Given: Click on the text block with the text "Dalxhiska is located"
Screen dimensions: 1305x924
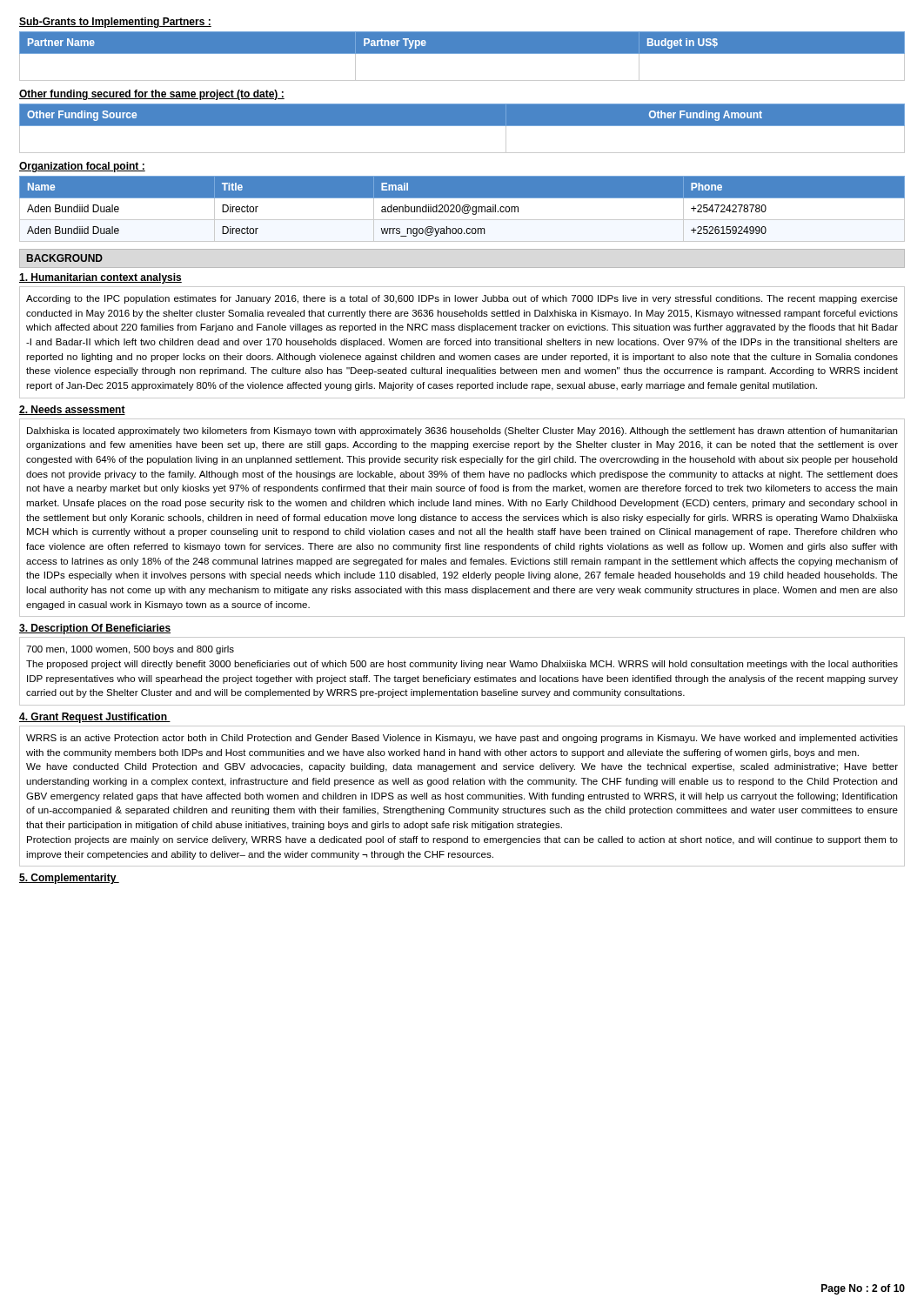Looking at the screenshot, I should tap(462, 517).
